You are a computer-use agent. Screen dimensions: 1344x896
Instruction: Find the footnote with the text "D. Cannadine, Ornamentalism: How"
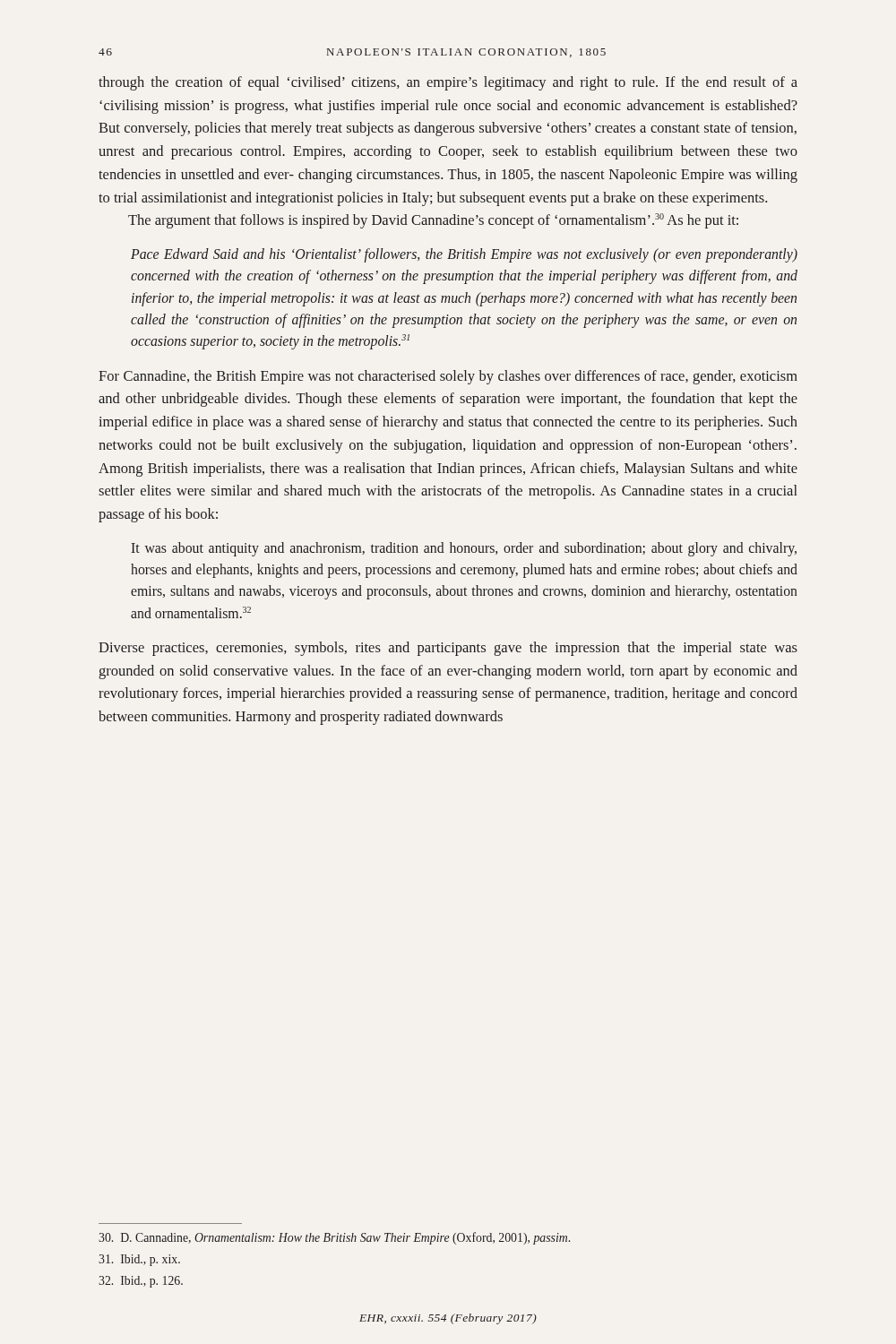335,1237
